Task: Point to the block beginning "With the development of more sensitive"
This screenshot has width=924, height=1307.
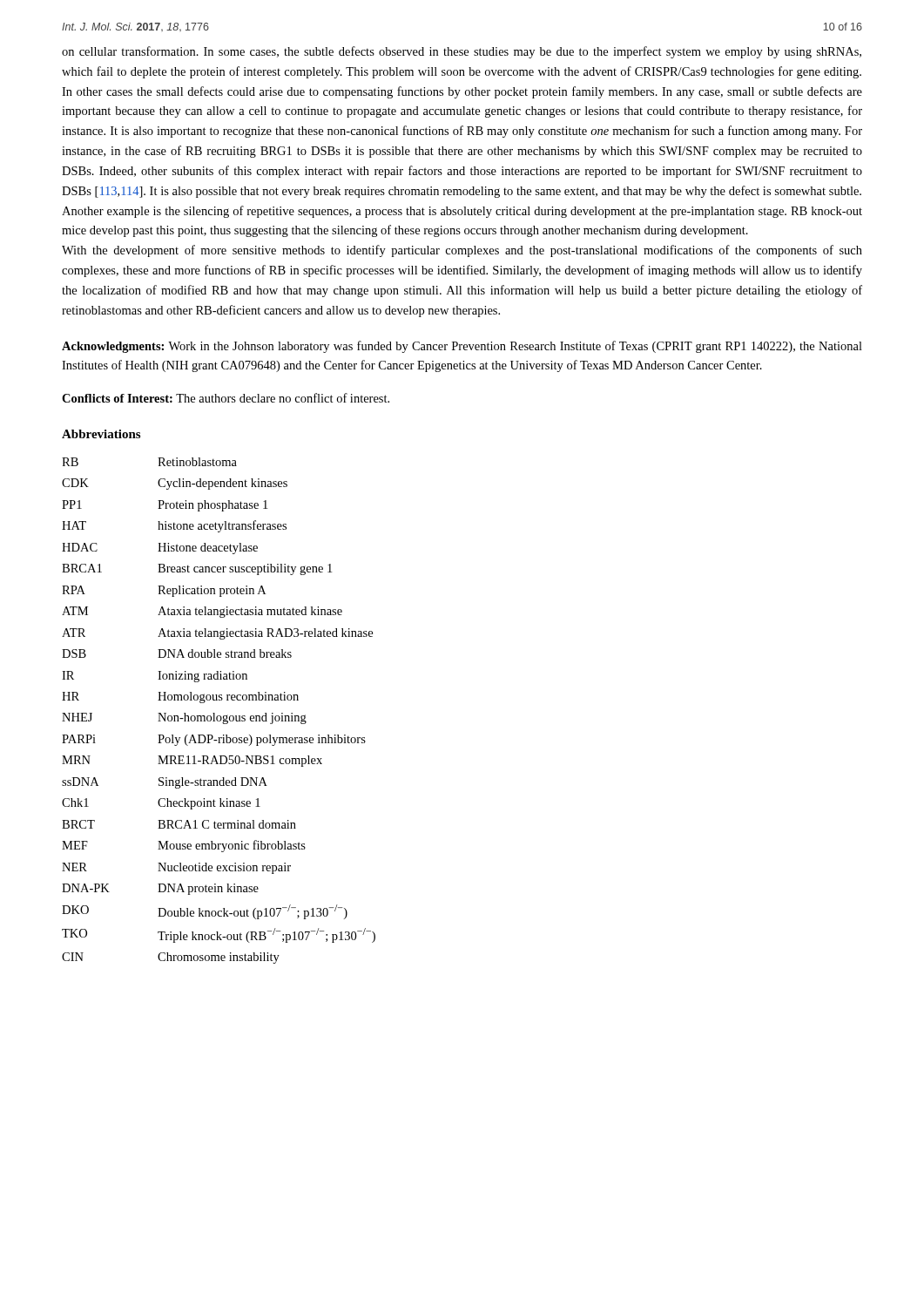Action: point(462,281)
